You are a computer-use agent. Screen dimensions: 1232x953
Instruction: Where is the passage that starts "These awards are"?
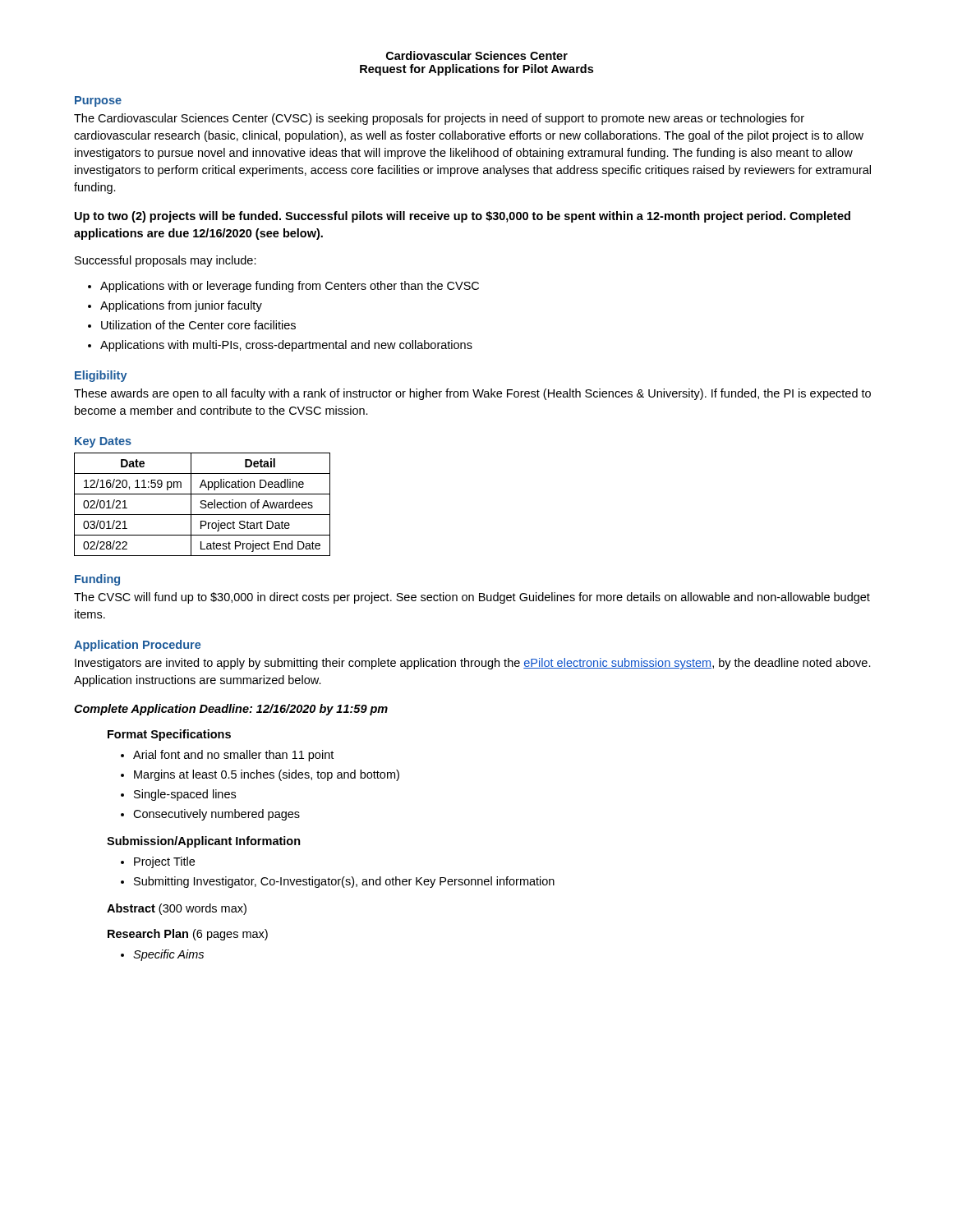pos(476,403)
